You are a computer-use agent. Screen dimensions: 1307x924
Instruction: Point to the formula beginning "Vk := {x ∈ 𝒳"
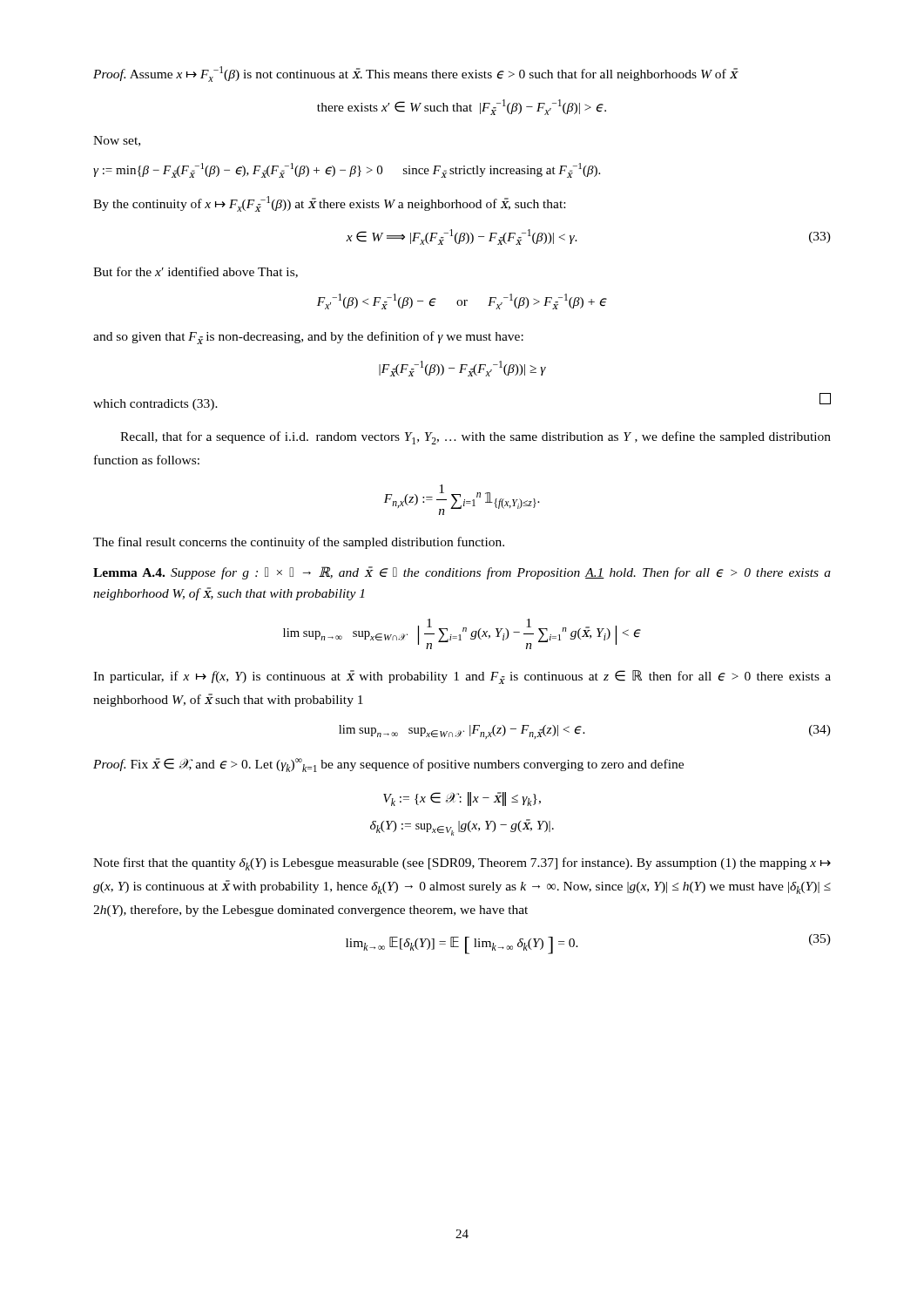[x=462, y=814]
